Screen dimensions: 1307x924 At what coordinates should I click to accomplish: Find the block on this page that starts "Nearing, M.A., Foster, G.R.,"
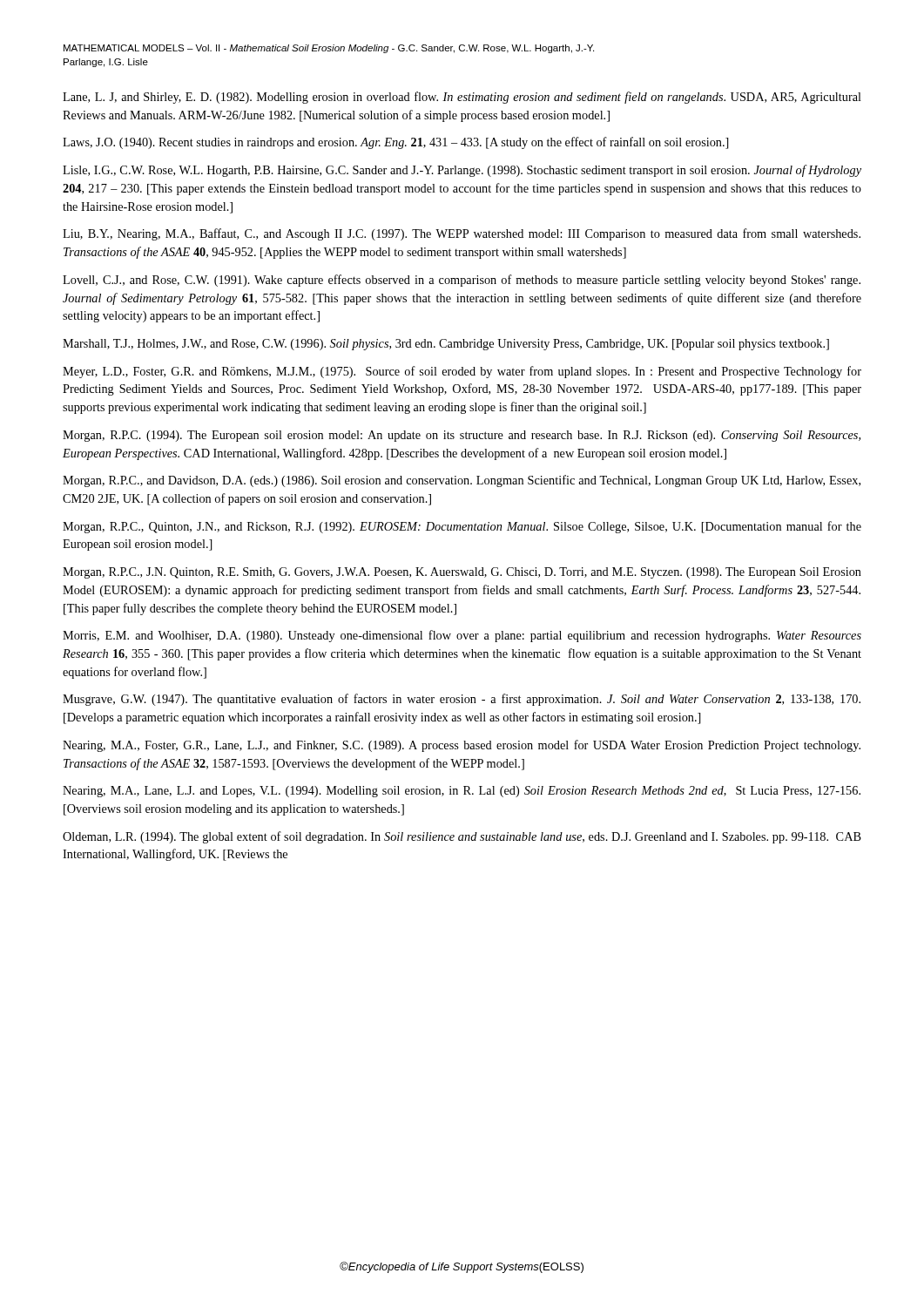pyautogui.click(x=462, y=754)
